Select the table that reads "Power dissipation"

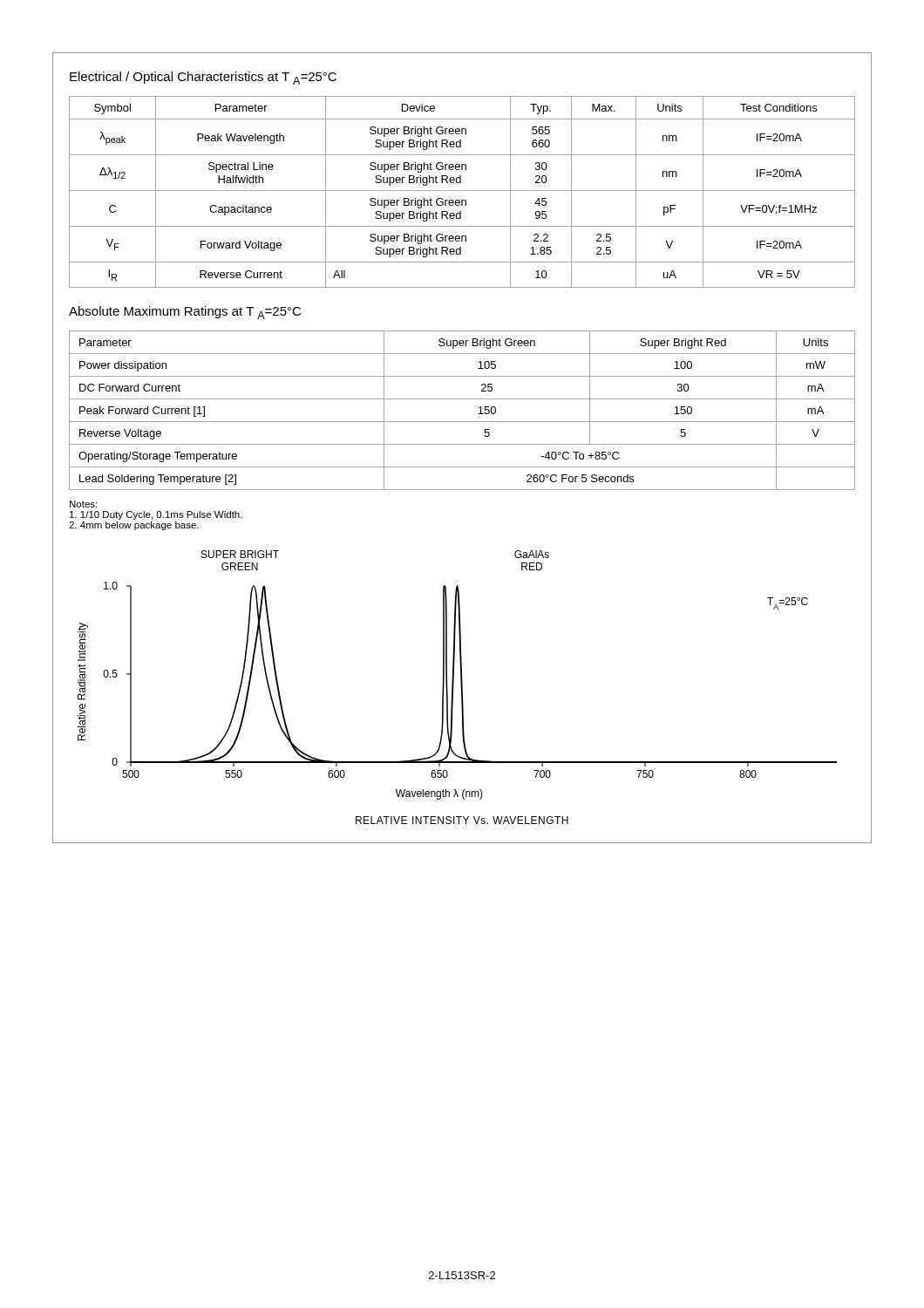pyautogui.click(x=462, y=410)
